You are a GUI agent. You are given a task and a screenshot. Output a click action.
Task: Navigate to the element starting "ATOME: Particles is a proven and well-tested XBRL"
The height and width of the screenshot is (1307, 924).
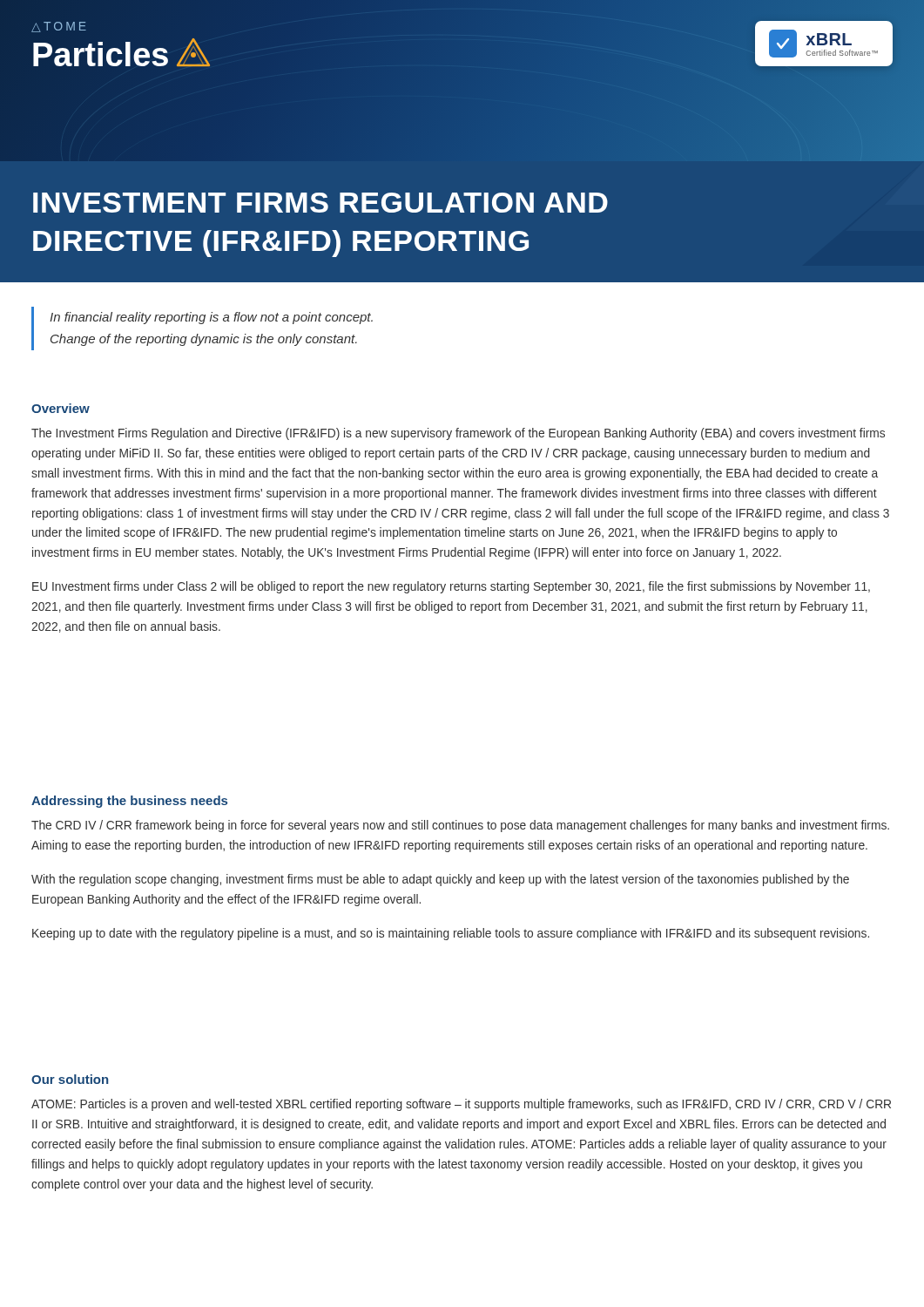click(x=462, y=1144)
